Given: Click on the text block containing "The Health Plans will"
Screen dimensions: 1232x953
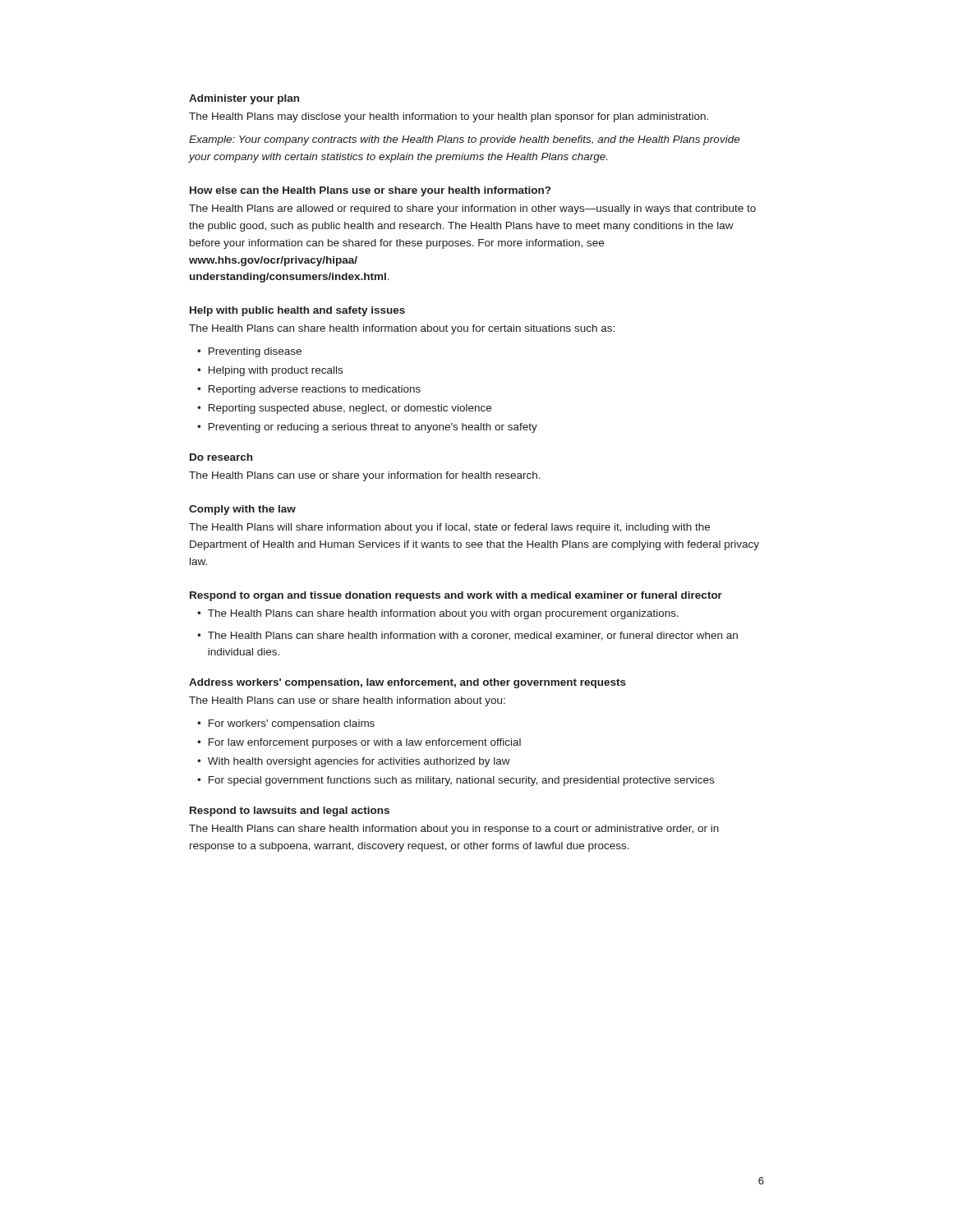Looking at the screenshot, I should pyautogui.click(x=474, y=544).
